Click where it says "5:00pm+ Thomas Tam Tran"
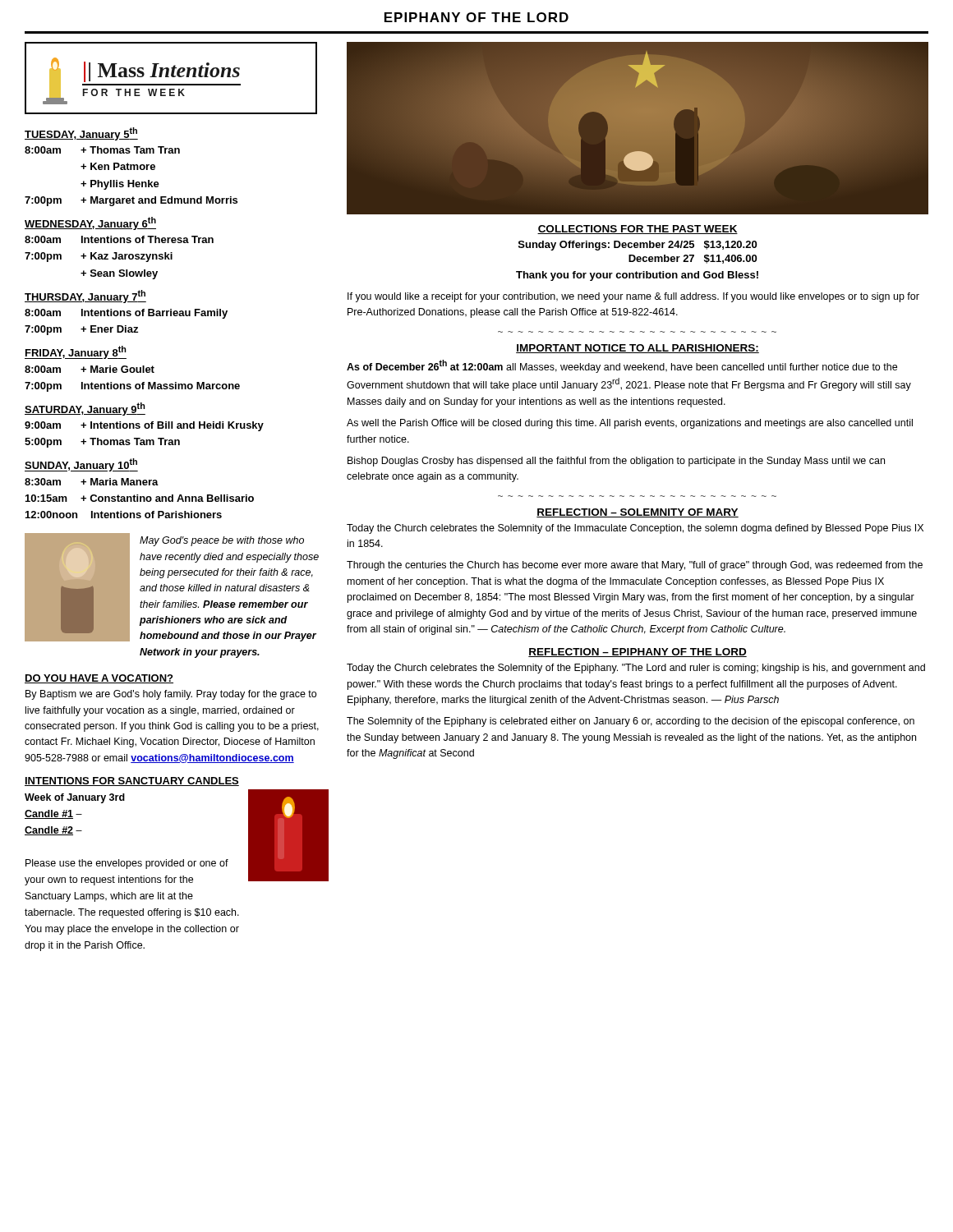This screenshot has width=953, height=1232. [x=177, y=442]
